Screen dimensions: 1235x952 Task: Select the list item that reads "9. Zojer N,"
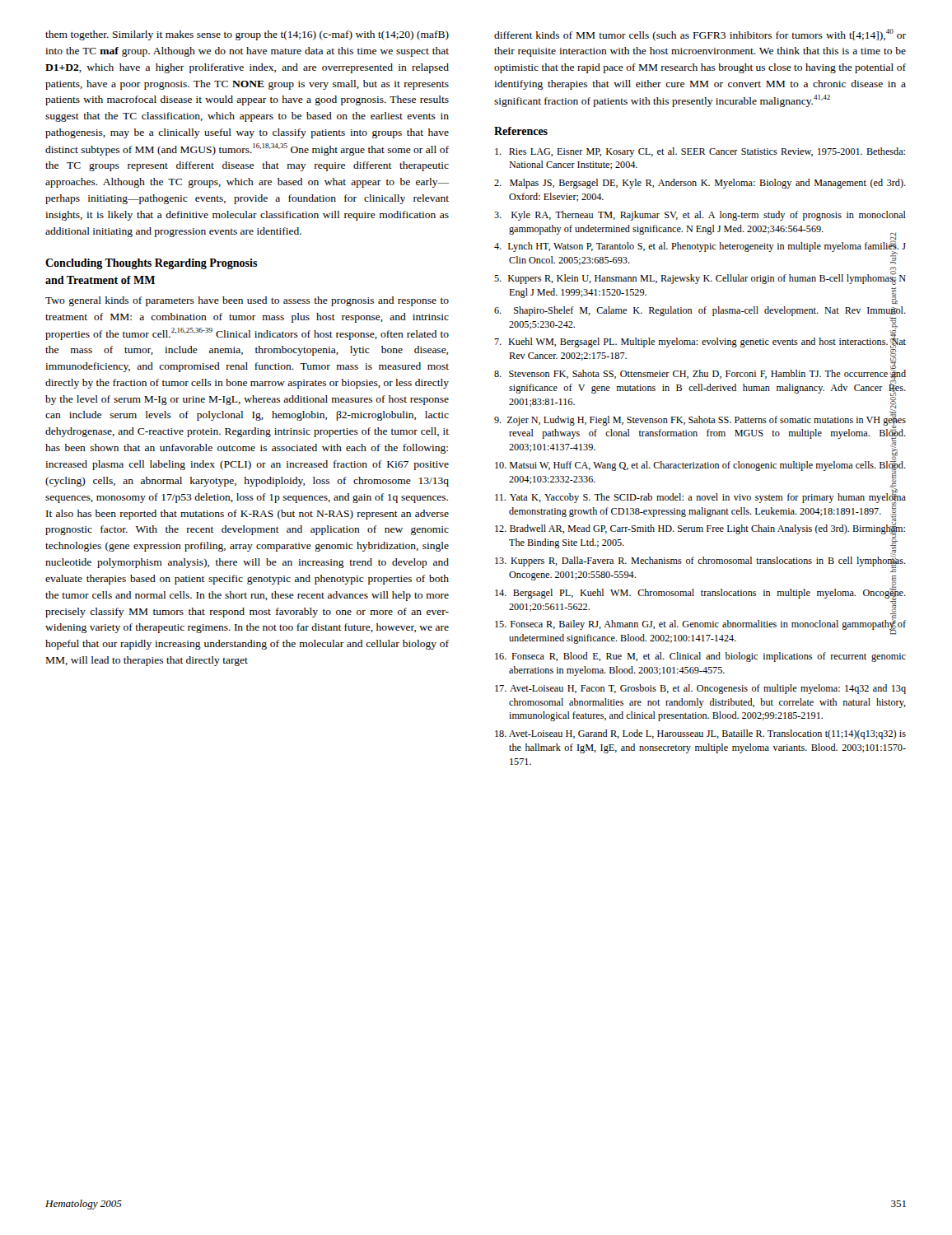700,433
